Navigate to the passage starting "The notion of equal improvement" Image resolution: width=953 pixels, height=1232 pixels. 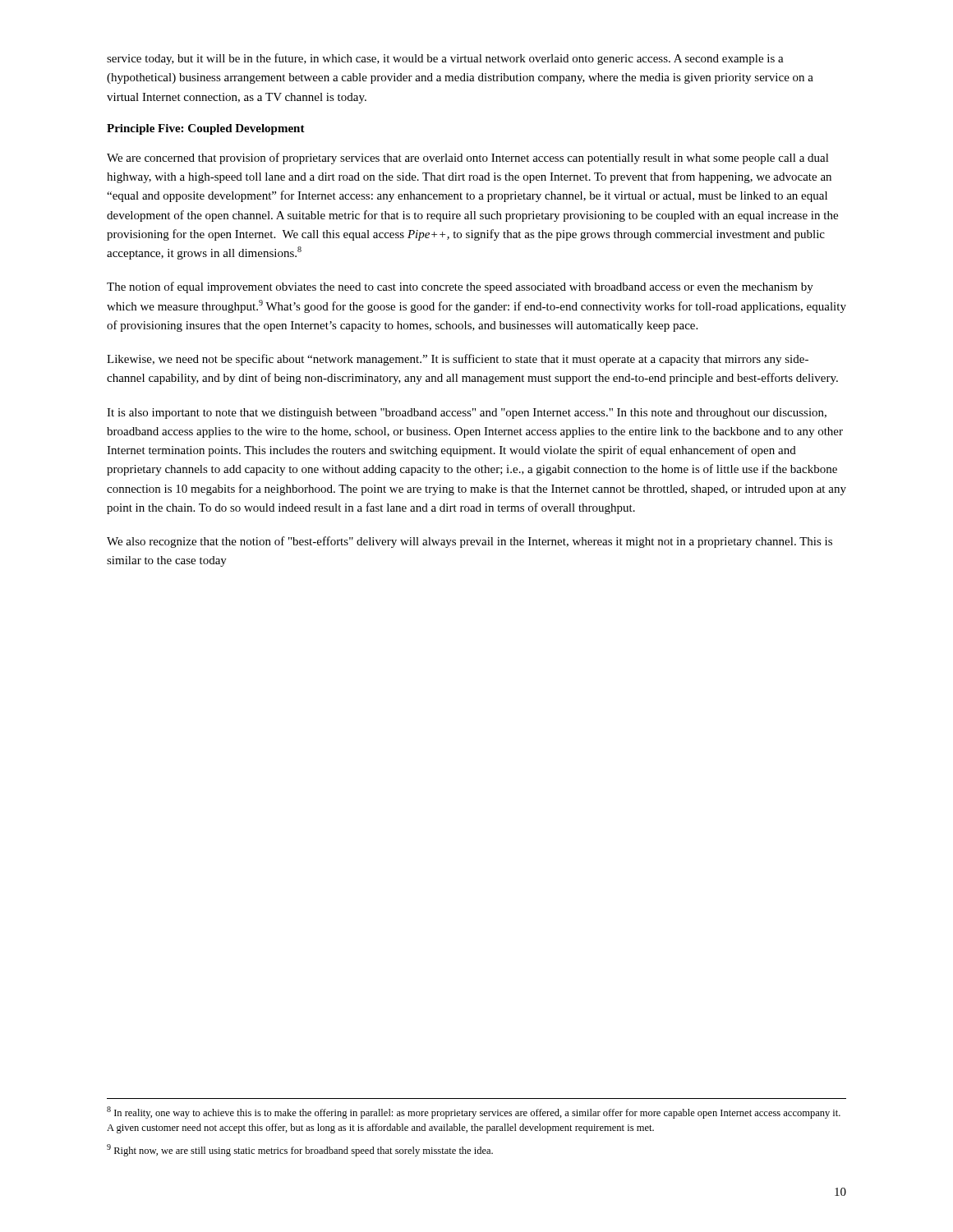476,306
